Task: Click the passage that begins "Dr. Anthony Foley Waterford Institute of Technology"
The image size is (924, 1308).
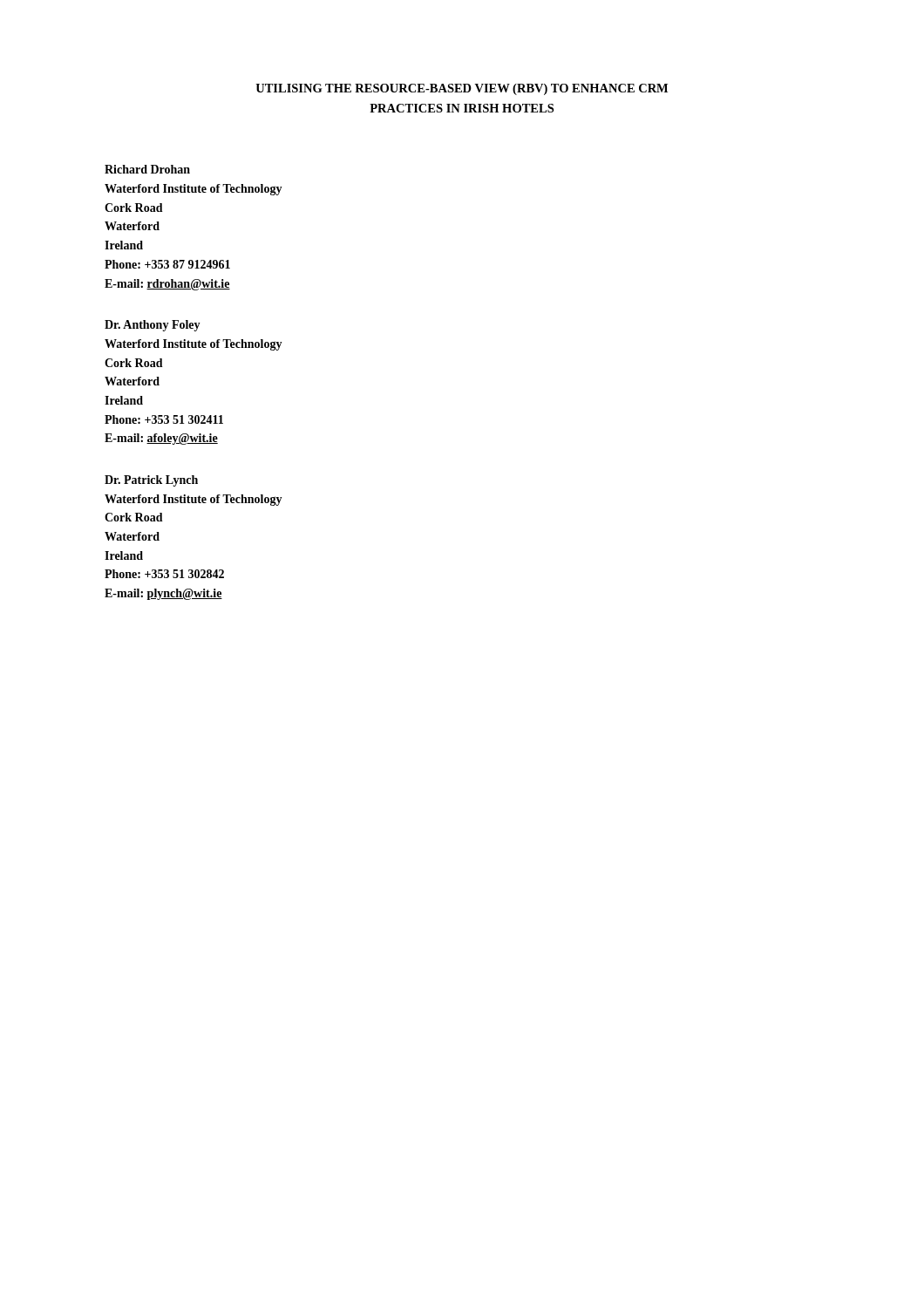Action: point(153,326)
